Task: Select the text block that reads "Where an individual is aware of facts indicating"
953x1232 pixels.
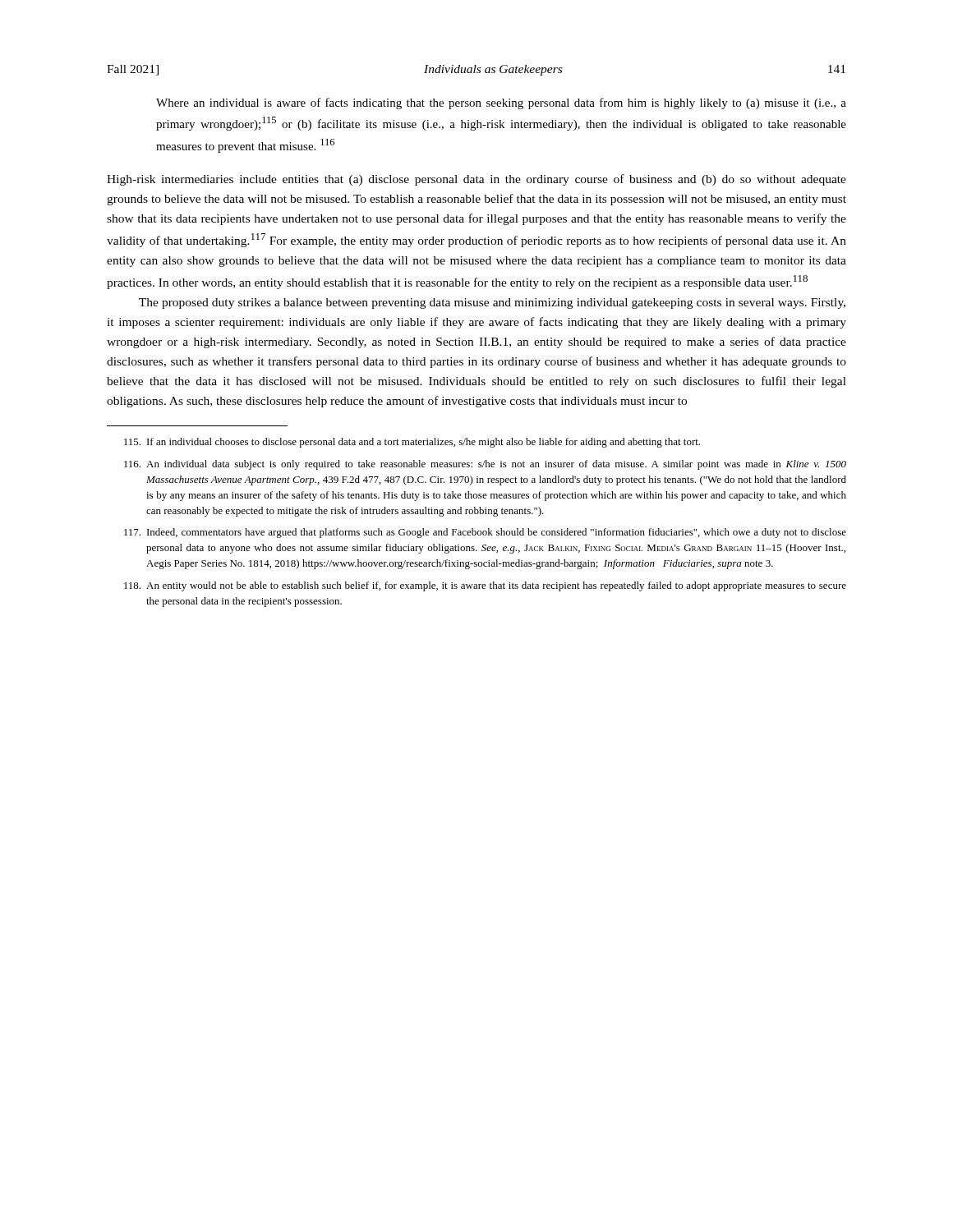Action: [501, 124]
